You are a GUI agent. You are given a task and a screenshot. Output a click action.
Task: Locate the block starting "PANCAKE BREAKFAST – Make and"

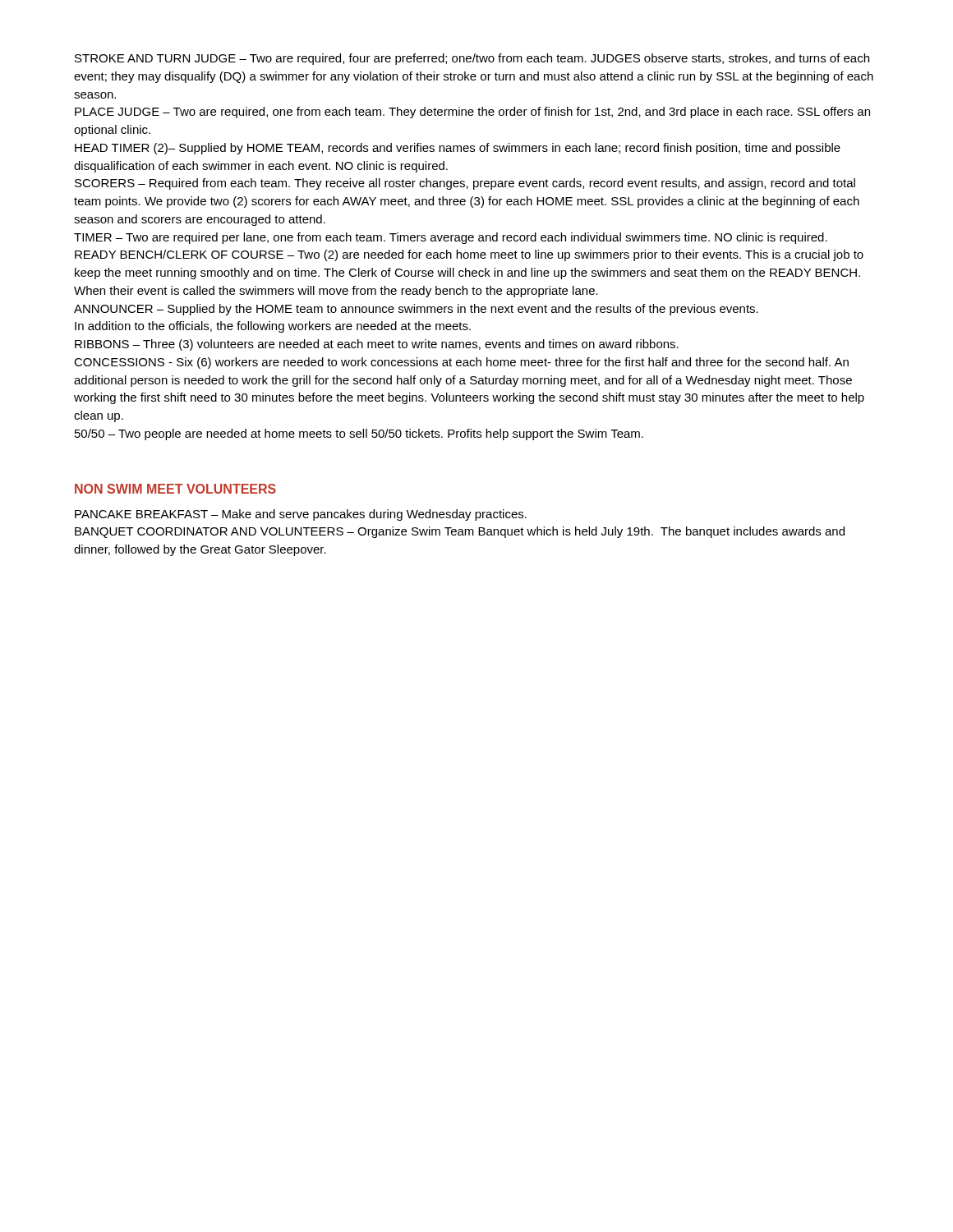click(x=301, y=513)
